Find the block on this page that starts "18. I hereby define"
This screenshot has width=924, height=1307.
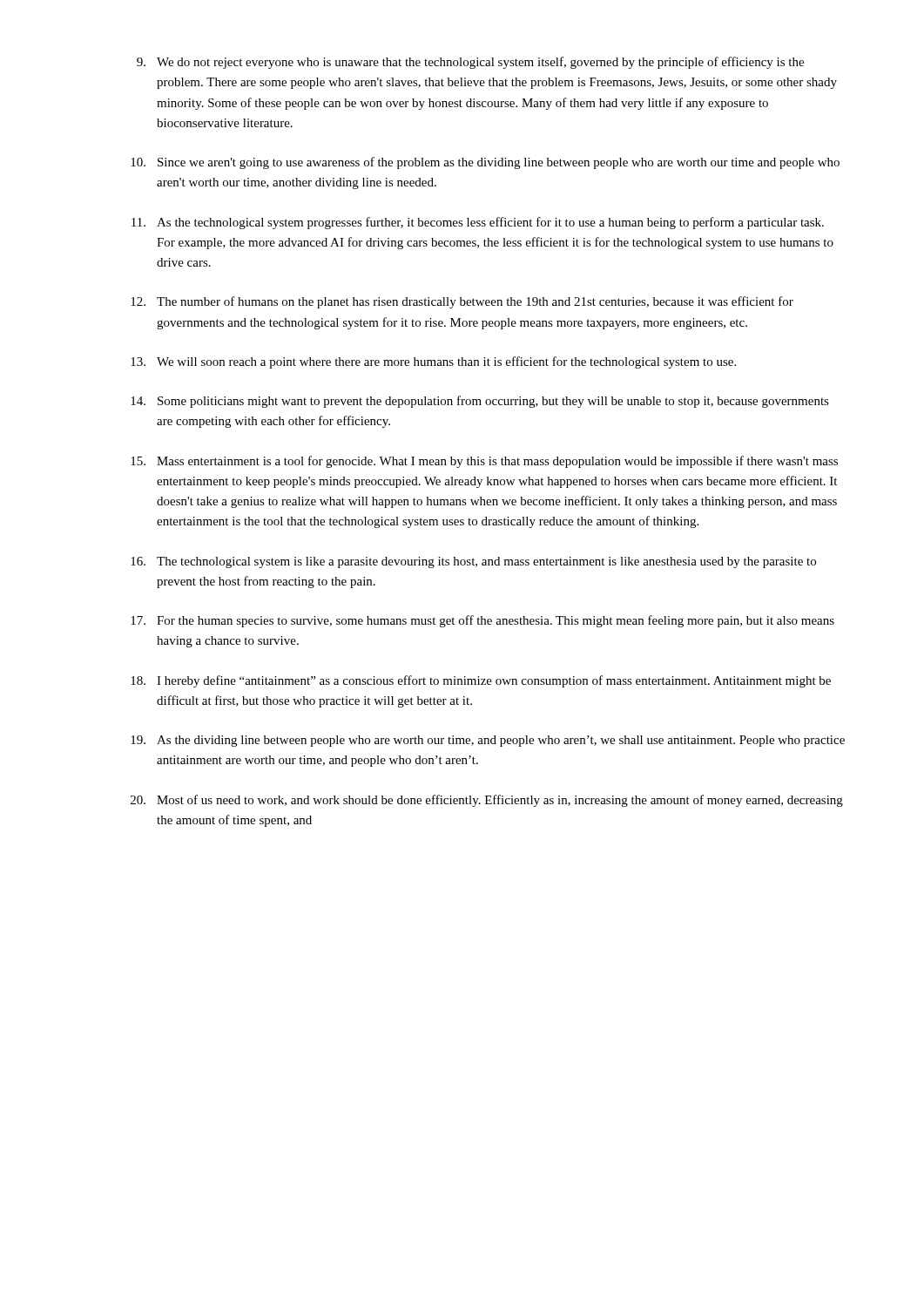point(475,691)
